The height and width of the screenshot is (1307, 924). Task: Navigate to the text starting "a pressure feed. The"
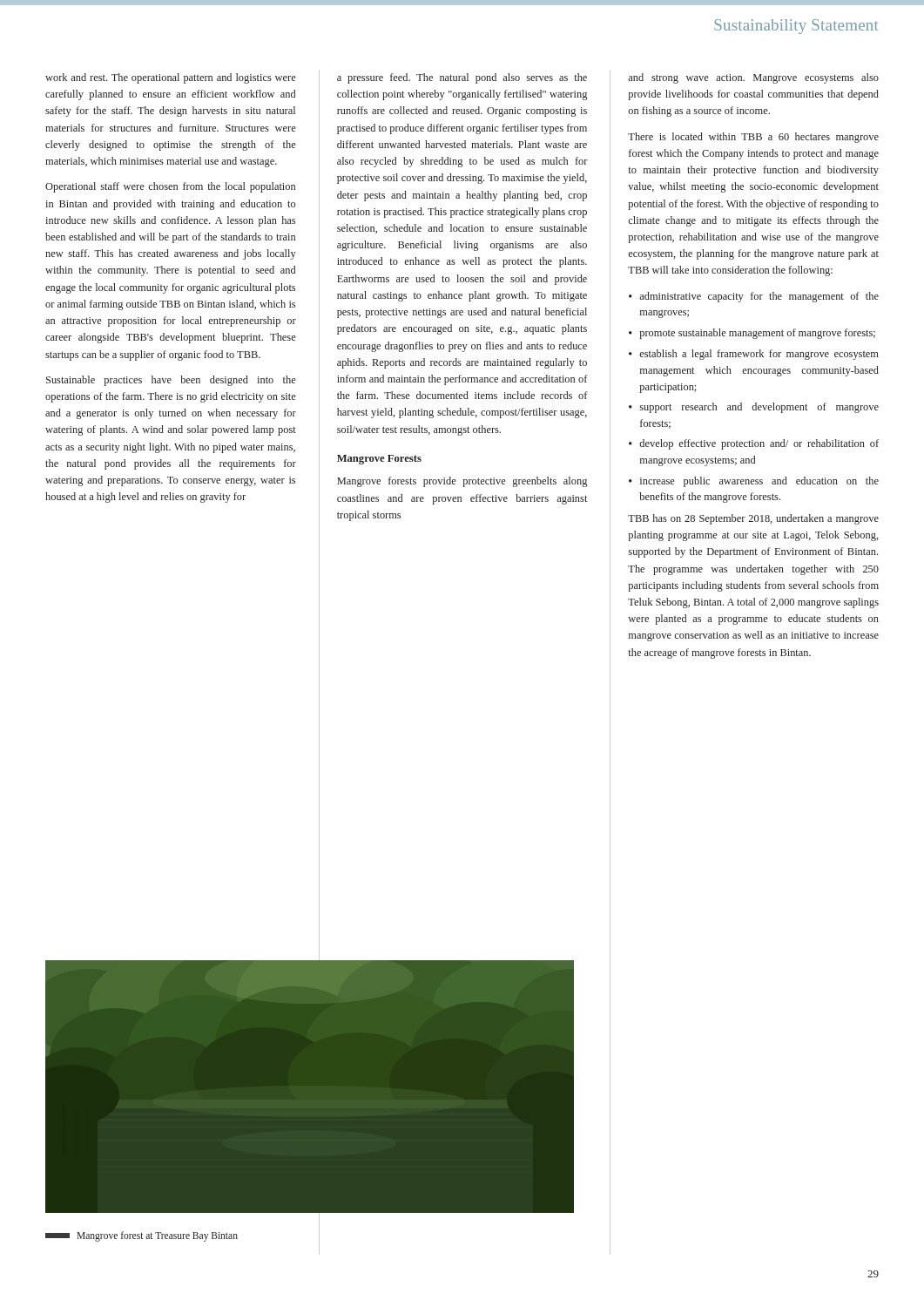coord(462,254)
